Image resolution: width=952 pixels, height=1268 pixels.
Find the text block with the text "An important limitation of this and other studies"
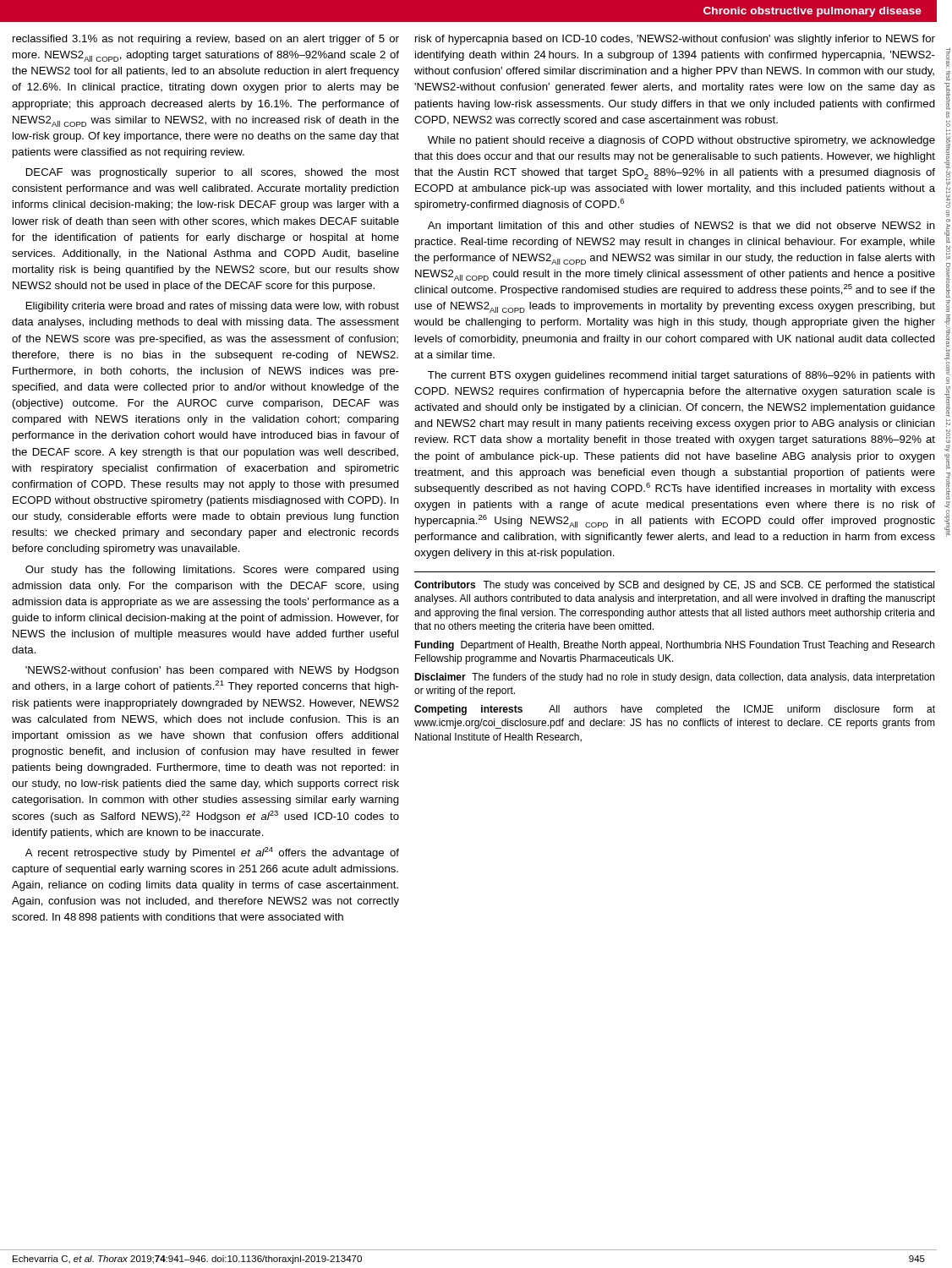click(x=675, y=290)
